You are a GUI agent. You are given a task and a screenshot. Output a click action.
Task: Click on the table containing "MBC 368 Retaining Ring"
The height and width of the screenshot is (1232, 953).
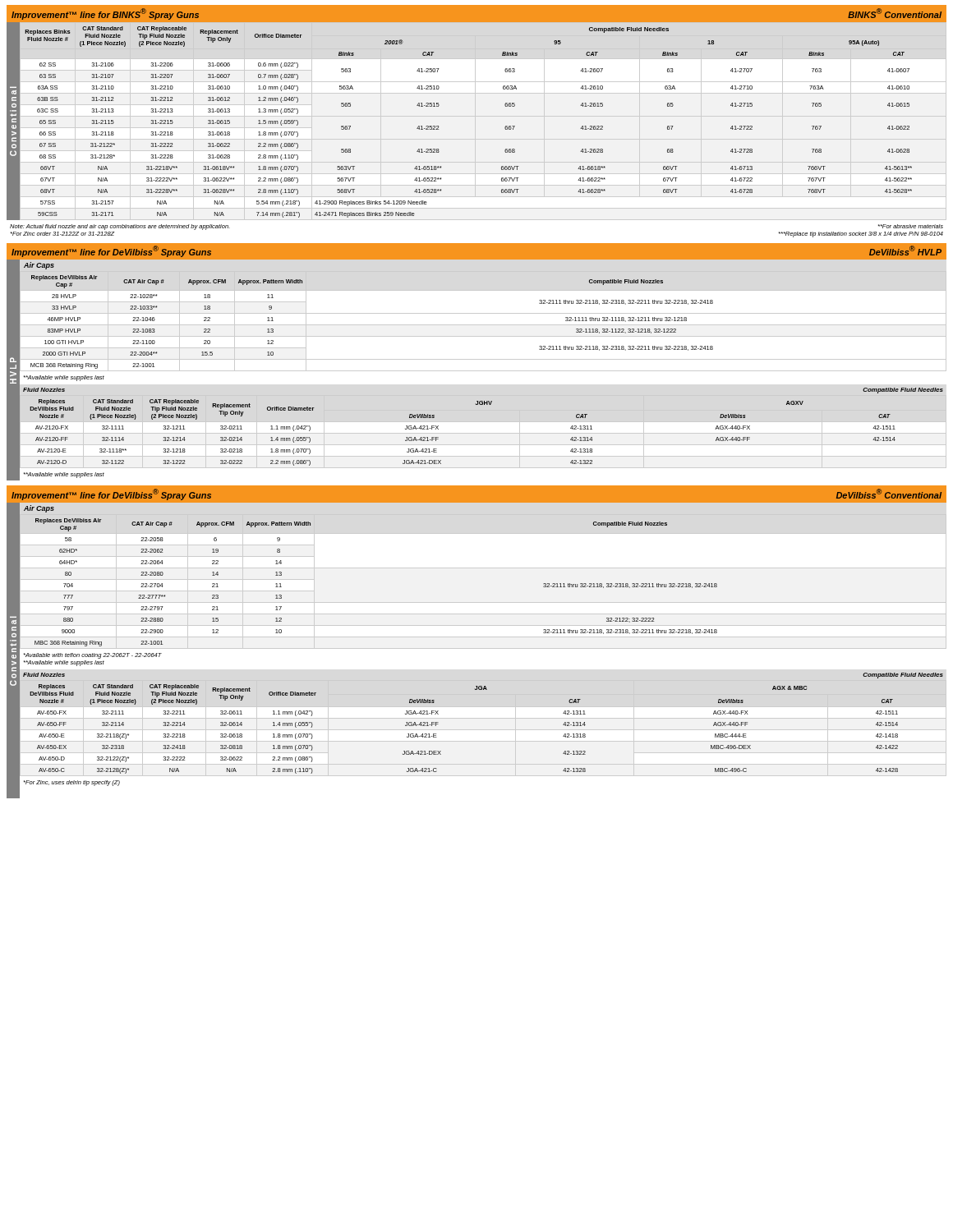point(483,581)
